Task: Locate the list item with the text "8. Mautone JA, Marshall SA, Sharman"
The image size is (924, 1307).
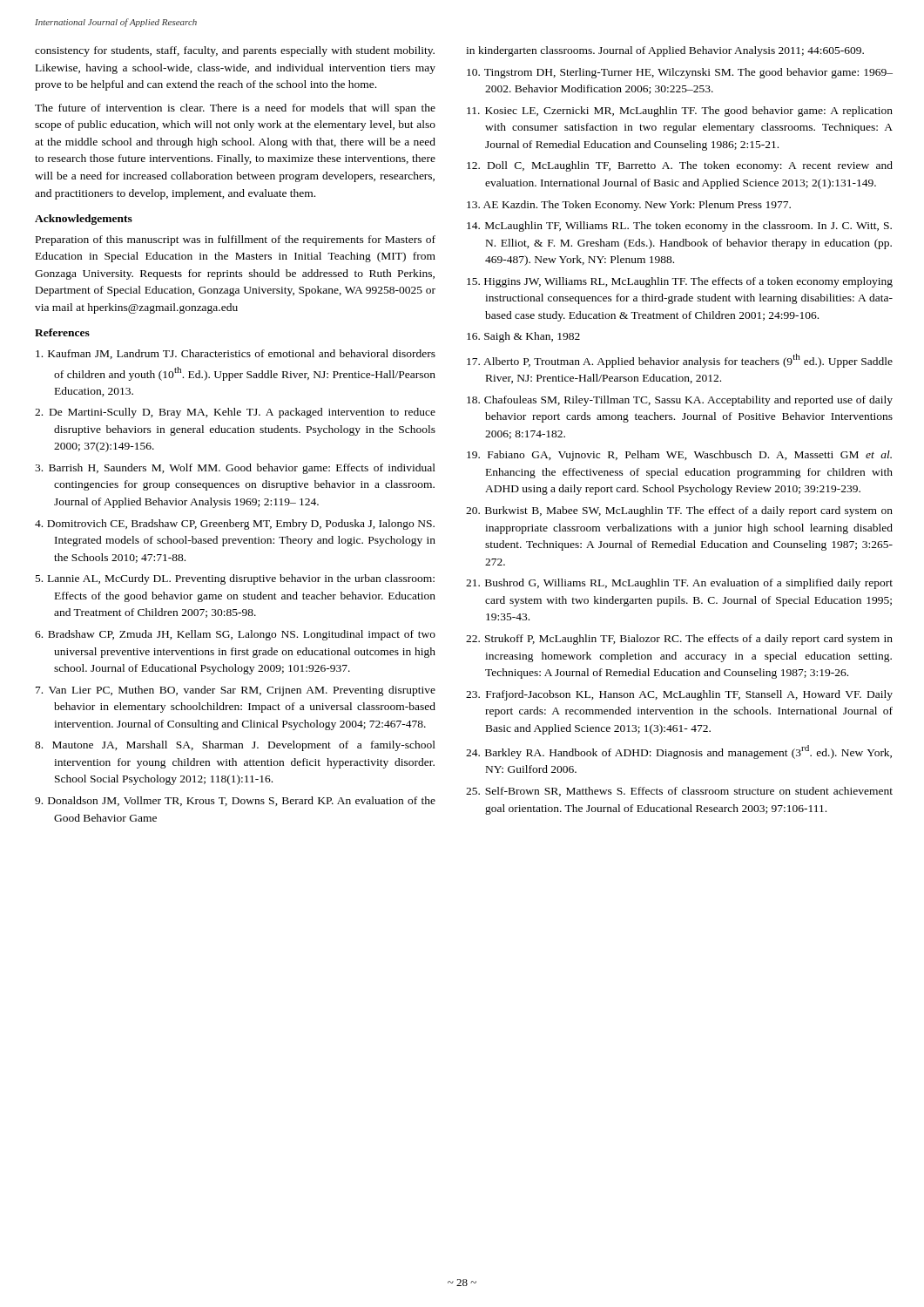Action: [x=235, y=762]
